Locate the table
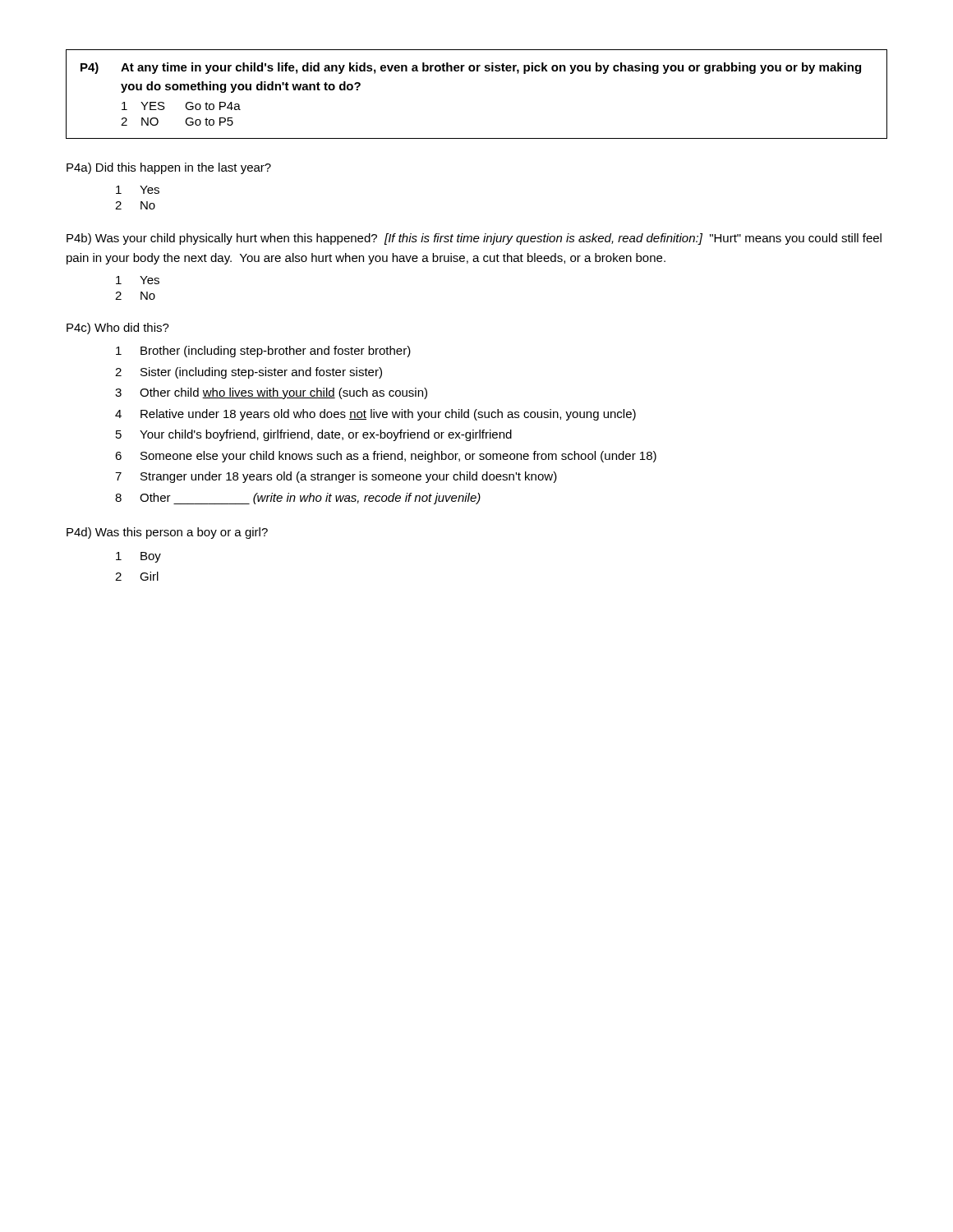Screen dimensions: 1232x953 point(476,94)
